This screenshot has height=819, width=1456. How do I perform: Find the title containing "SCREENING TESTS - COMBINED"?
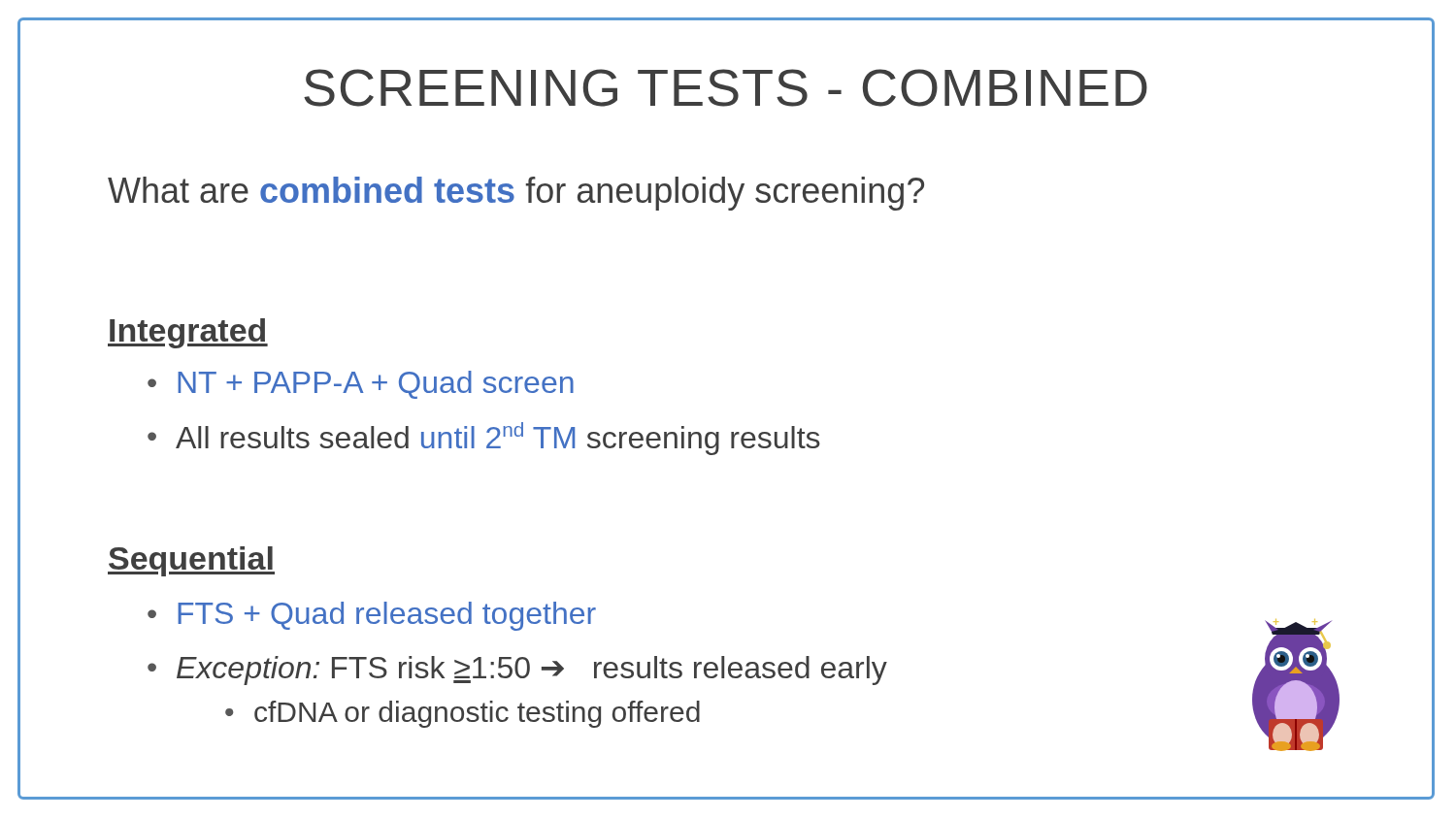(x=726, y=87)
